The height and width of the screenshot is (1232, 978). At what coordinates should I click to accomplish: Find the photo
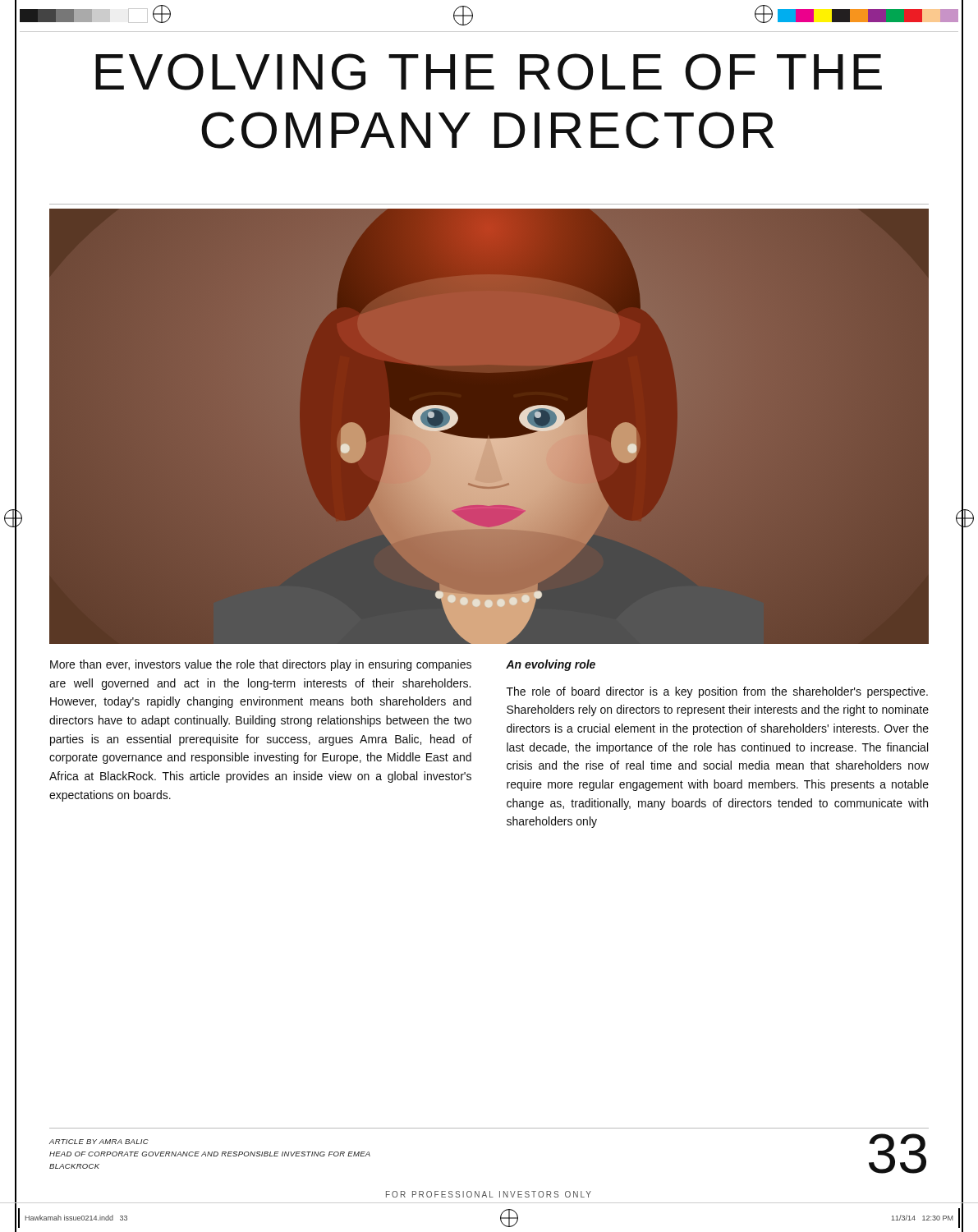[489, 426]
